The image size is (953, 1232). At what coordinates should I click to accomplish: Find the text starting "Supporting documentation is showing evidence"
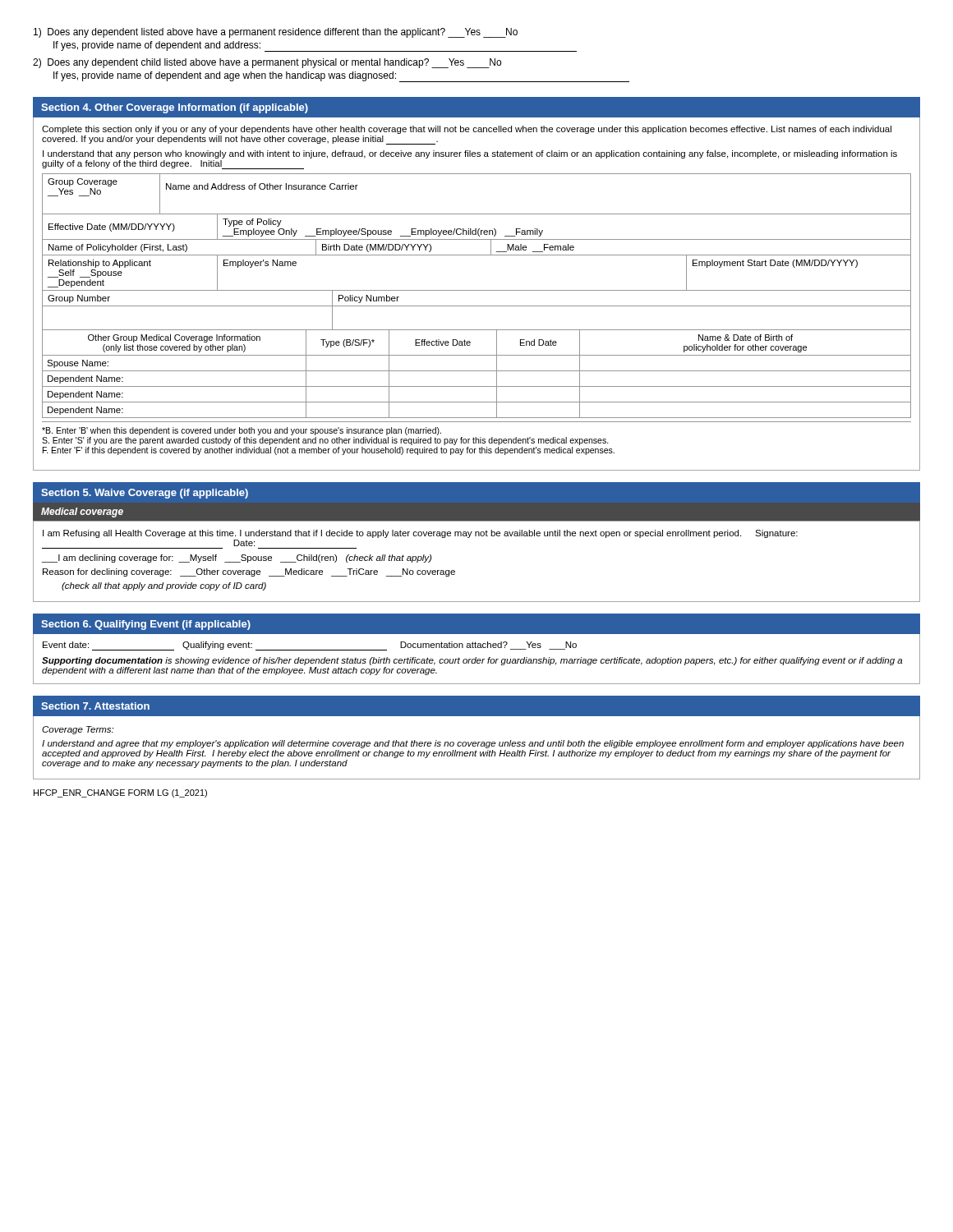(476, 665)
